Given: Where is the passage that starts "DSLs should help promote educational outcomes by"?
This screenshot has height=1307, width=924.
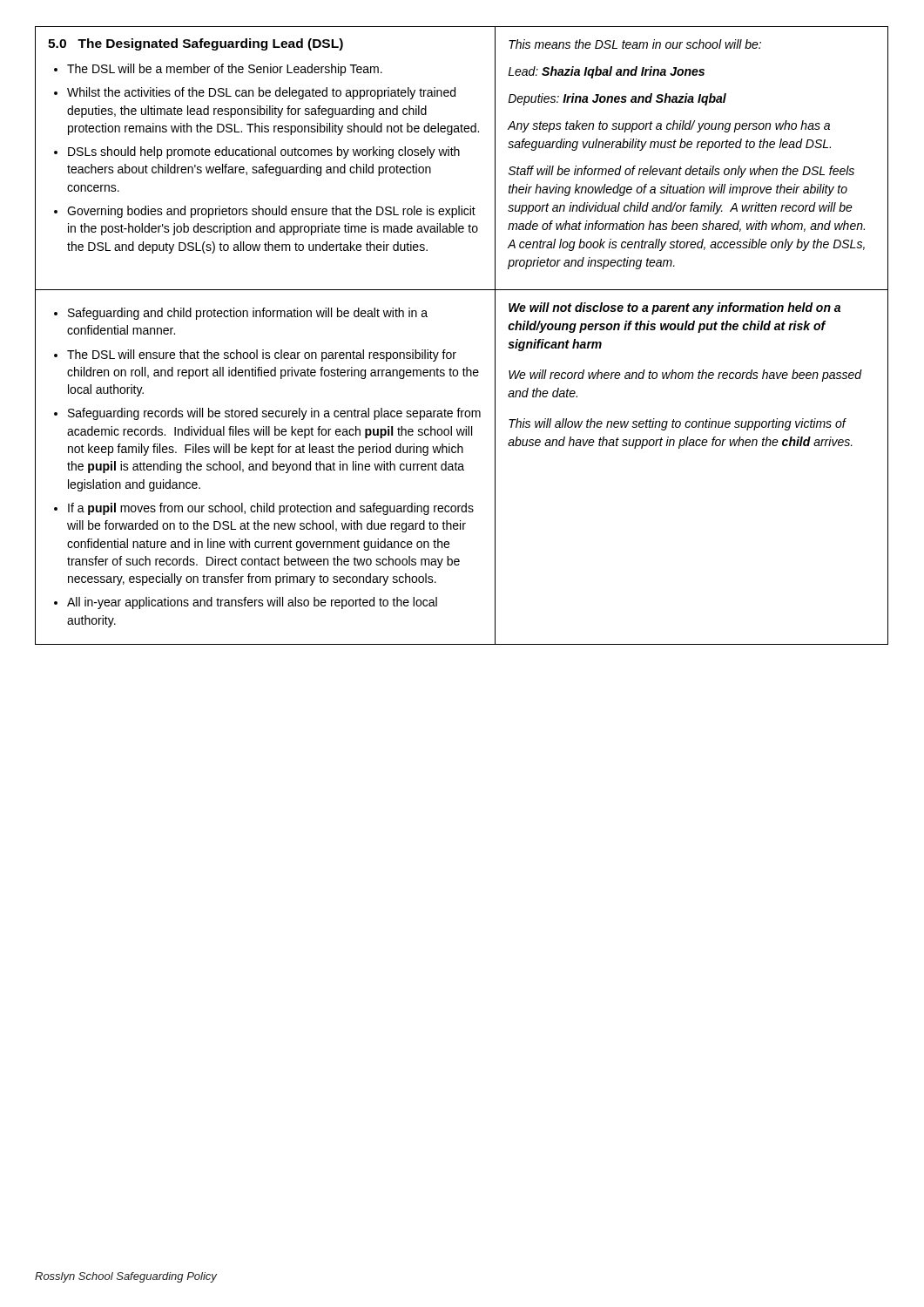Looking at the screenshot, I should [x=264, y=169].
